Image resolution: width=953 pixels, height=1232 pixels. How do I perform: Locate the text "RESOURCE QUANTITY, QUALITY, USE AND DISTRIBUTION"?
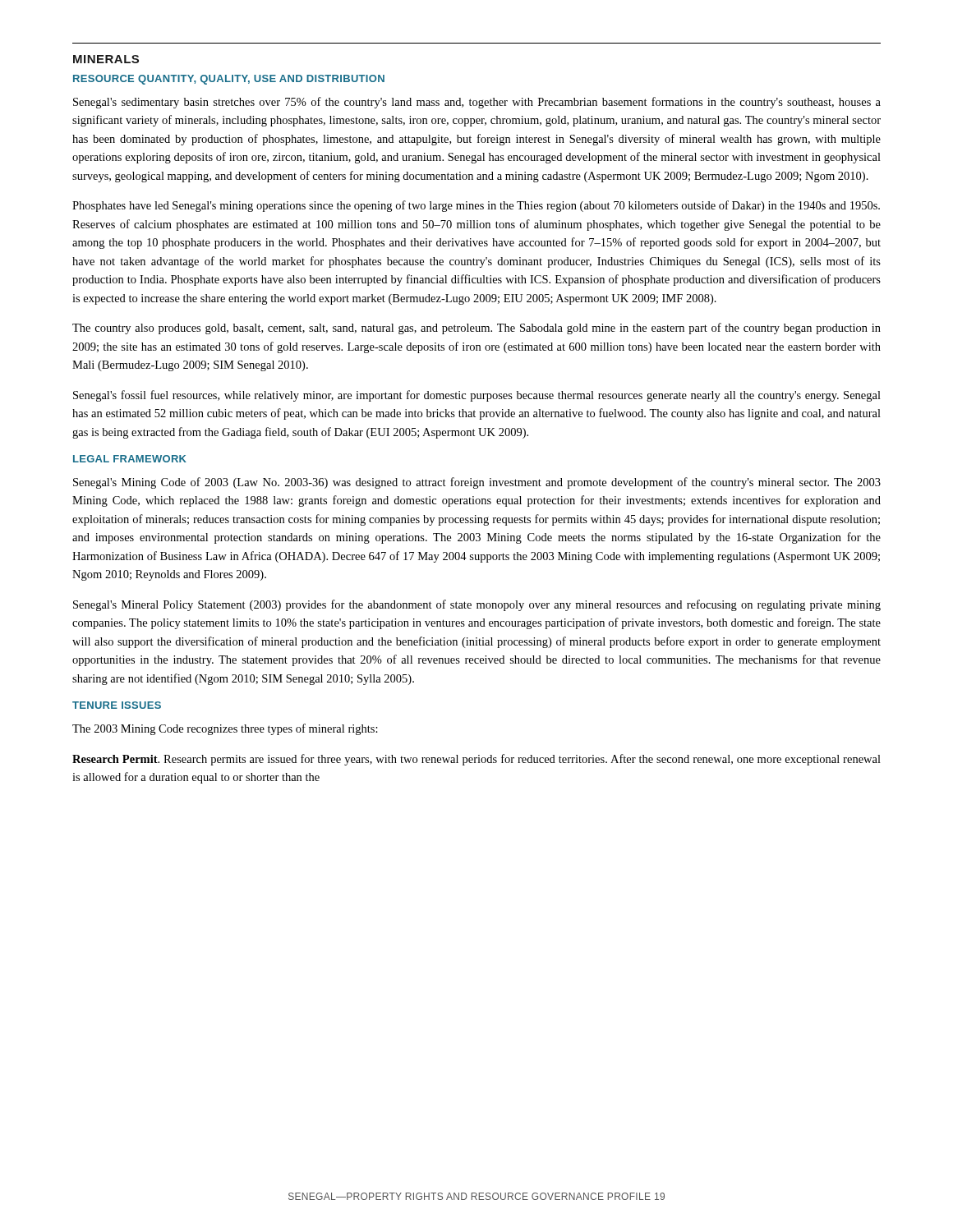(x=229, y=80)
